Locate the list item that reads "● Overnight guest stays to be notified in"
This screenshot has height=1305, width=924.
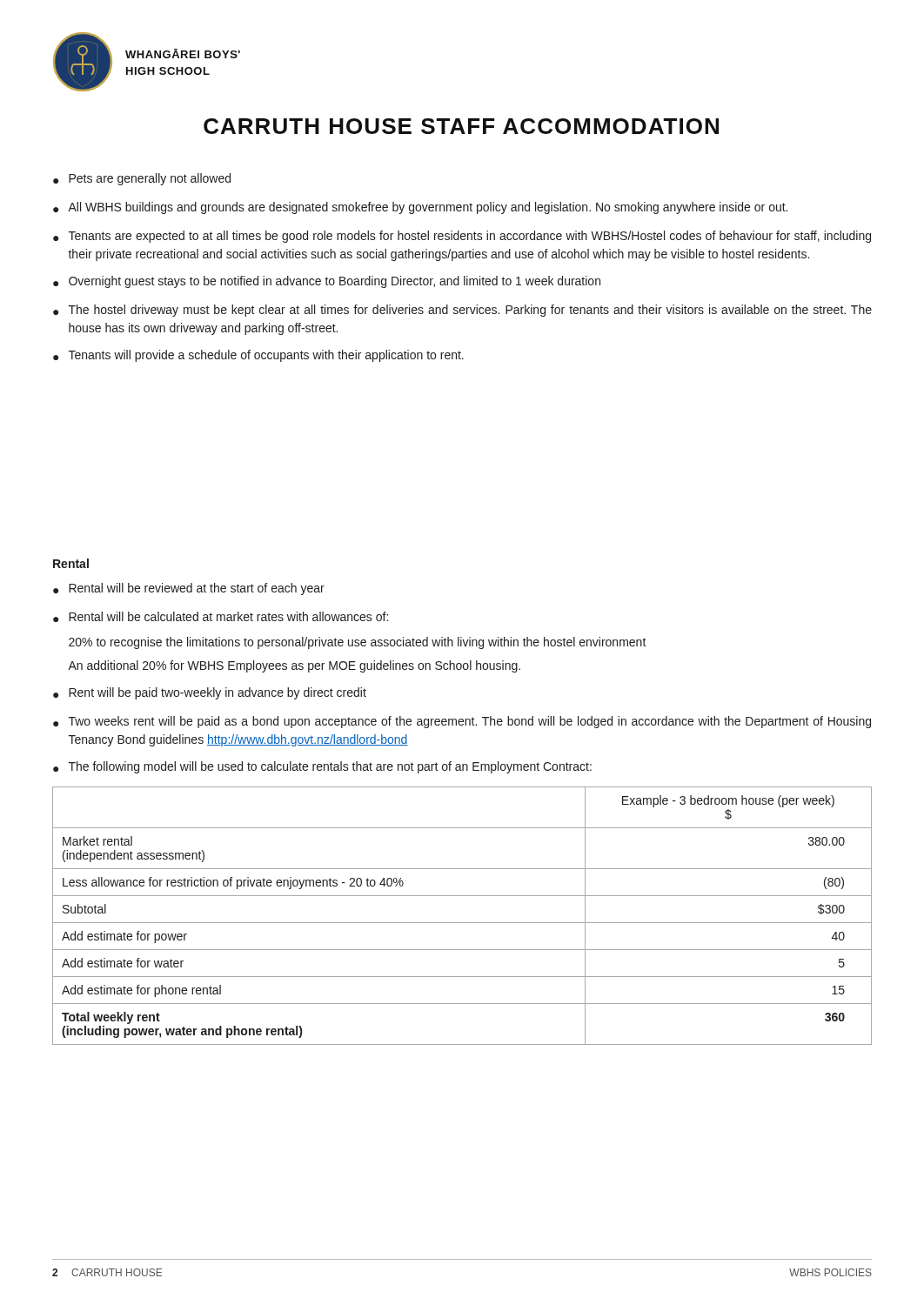coord(327,282)
